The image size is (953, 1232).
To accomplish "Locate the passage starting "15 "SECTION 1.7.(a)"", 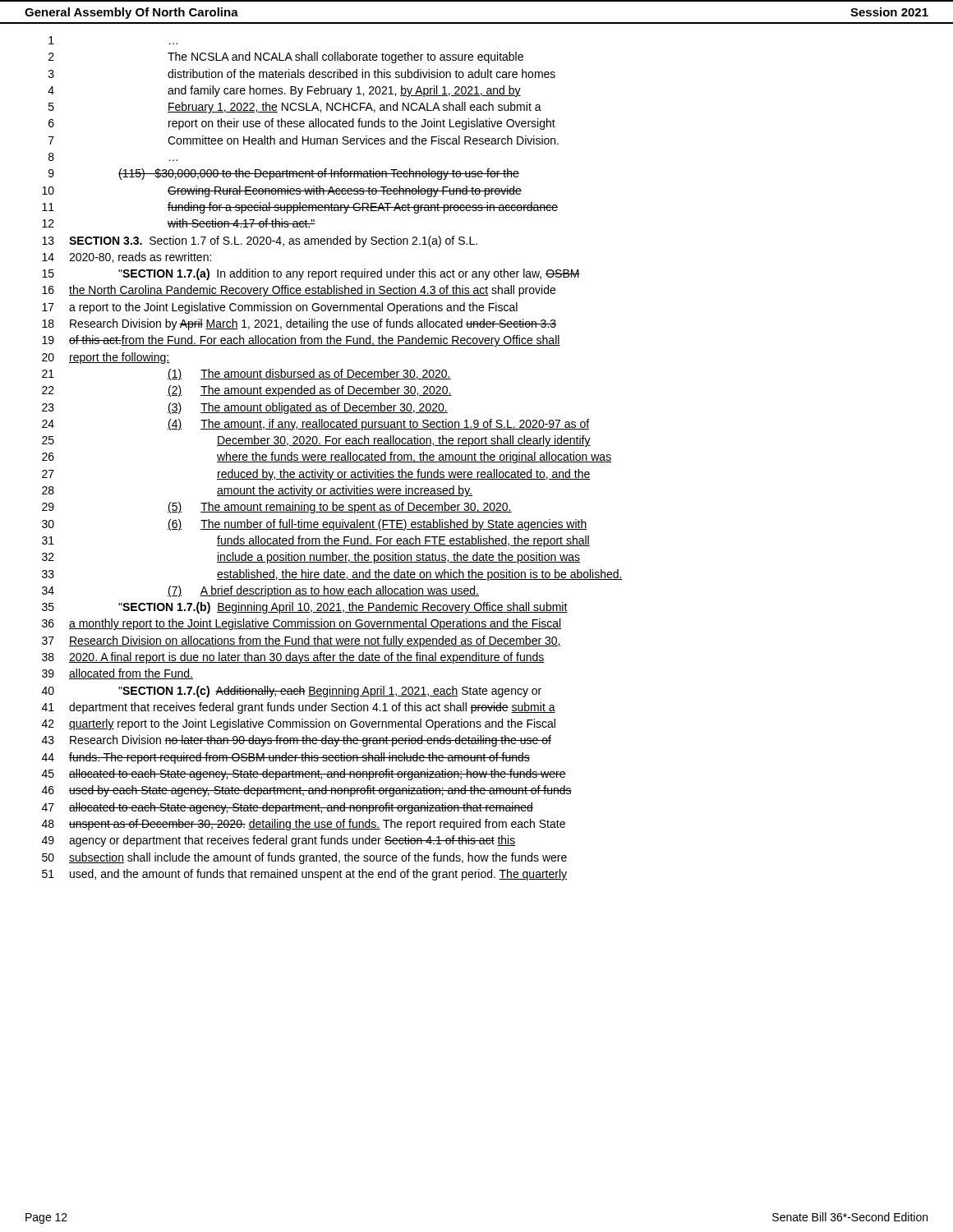I will click(476, 274).
